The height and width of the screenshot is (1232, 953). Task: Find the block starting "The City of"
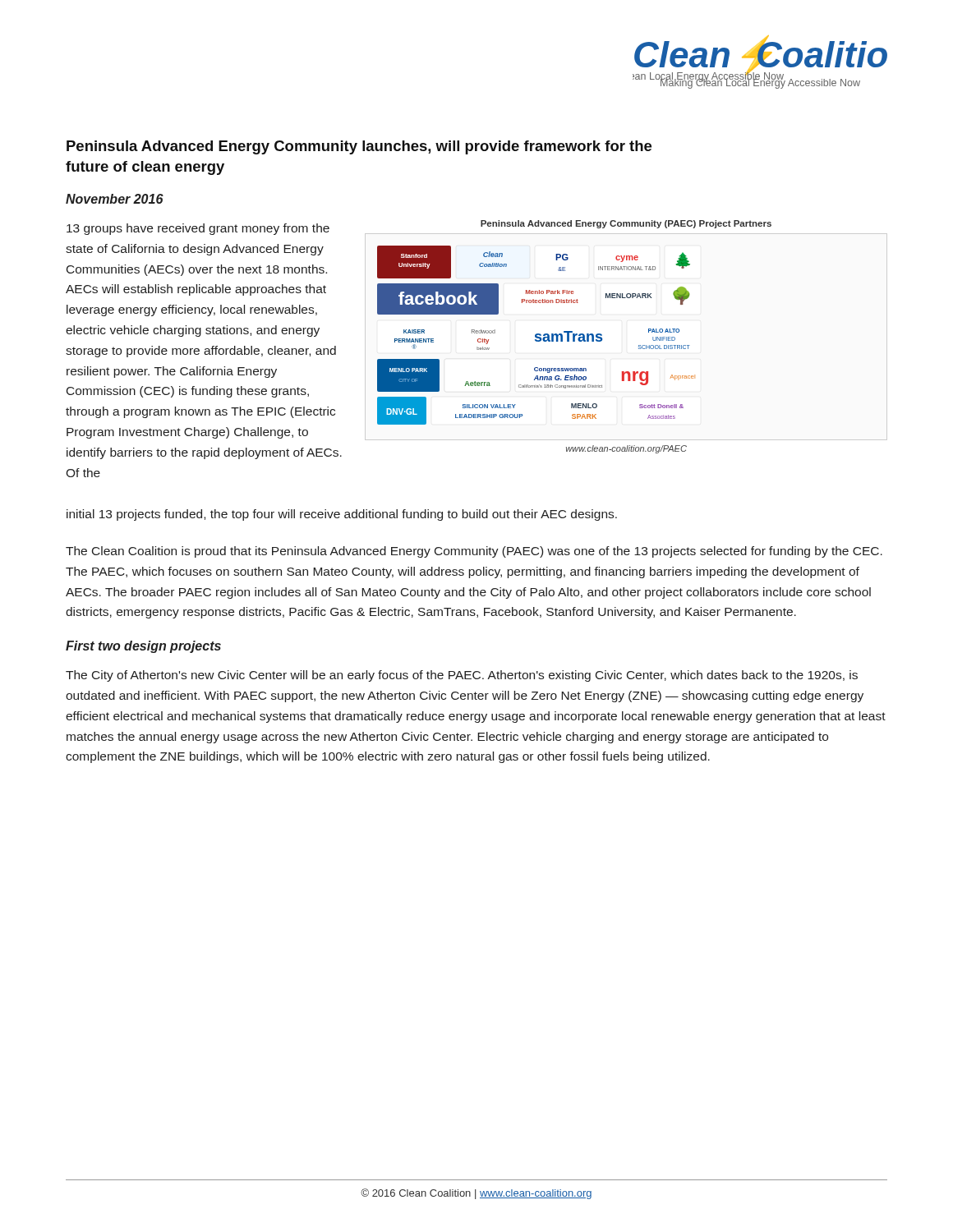point(475,716)
